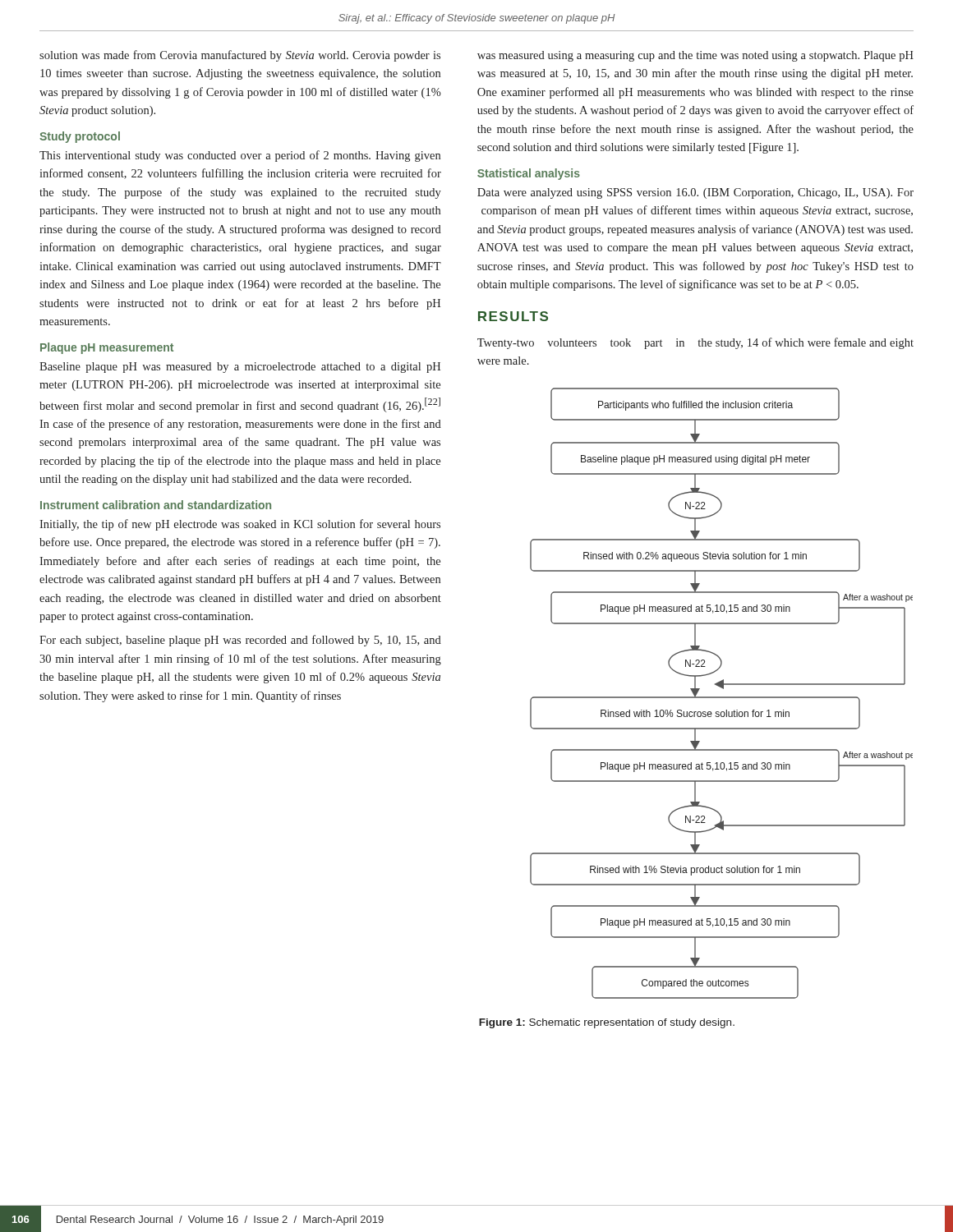
Task: Click on the text block with the text "Data were analyzed using SPSS version"
Action: 695,238
